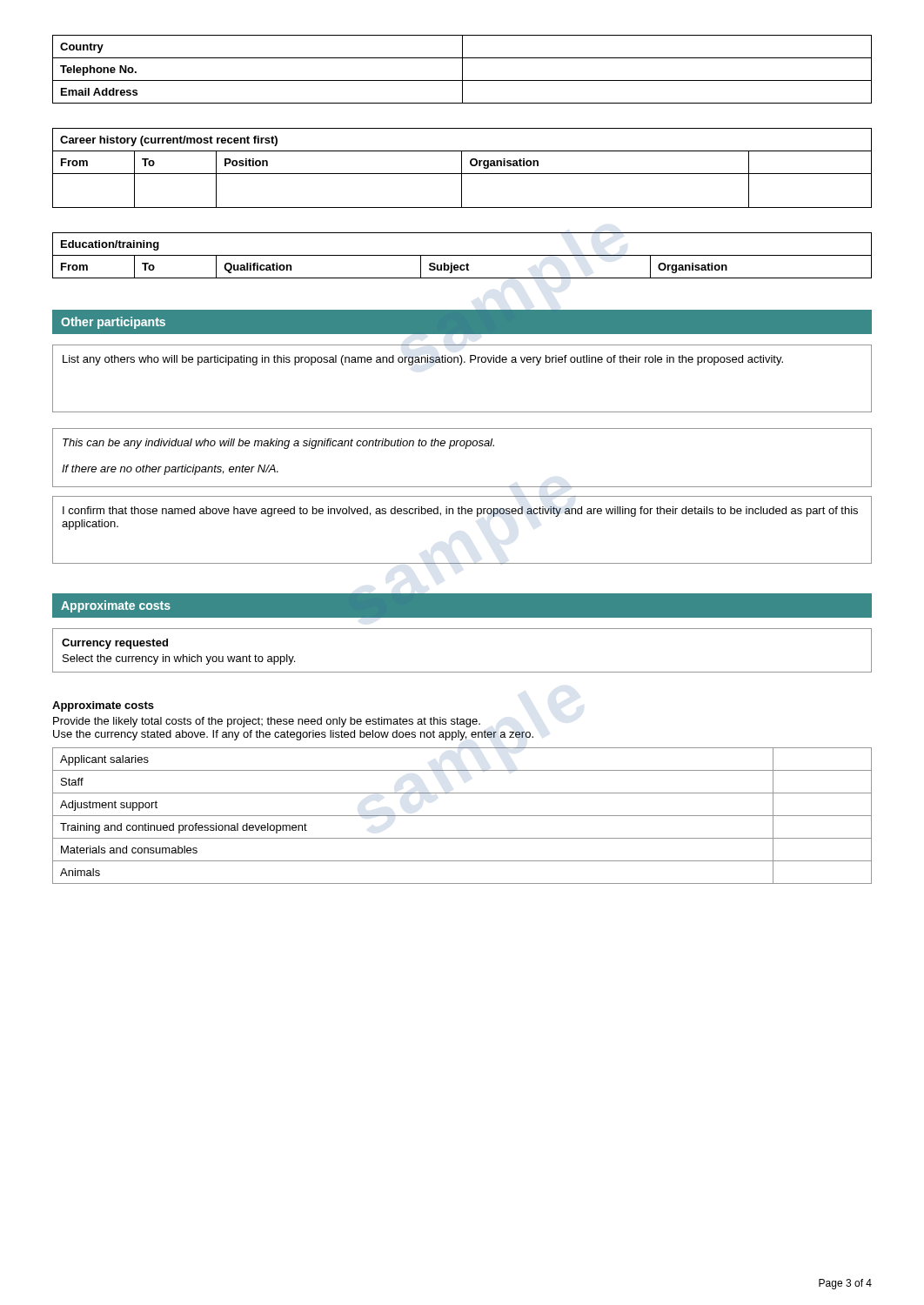Image resolution: width=924 pixels, height=1305 pixels.
Task: Locate the region starting "Other participants"
Action: coord(113,323)
